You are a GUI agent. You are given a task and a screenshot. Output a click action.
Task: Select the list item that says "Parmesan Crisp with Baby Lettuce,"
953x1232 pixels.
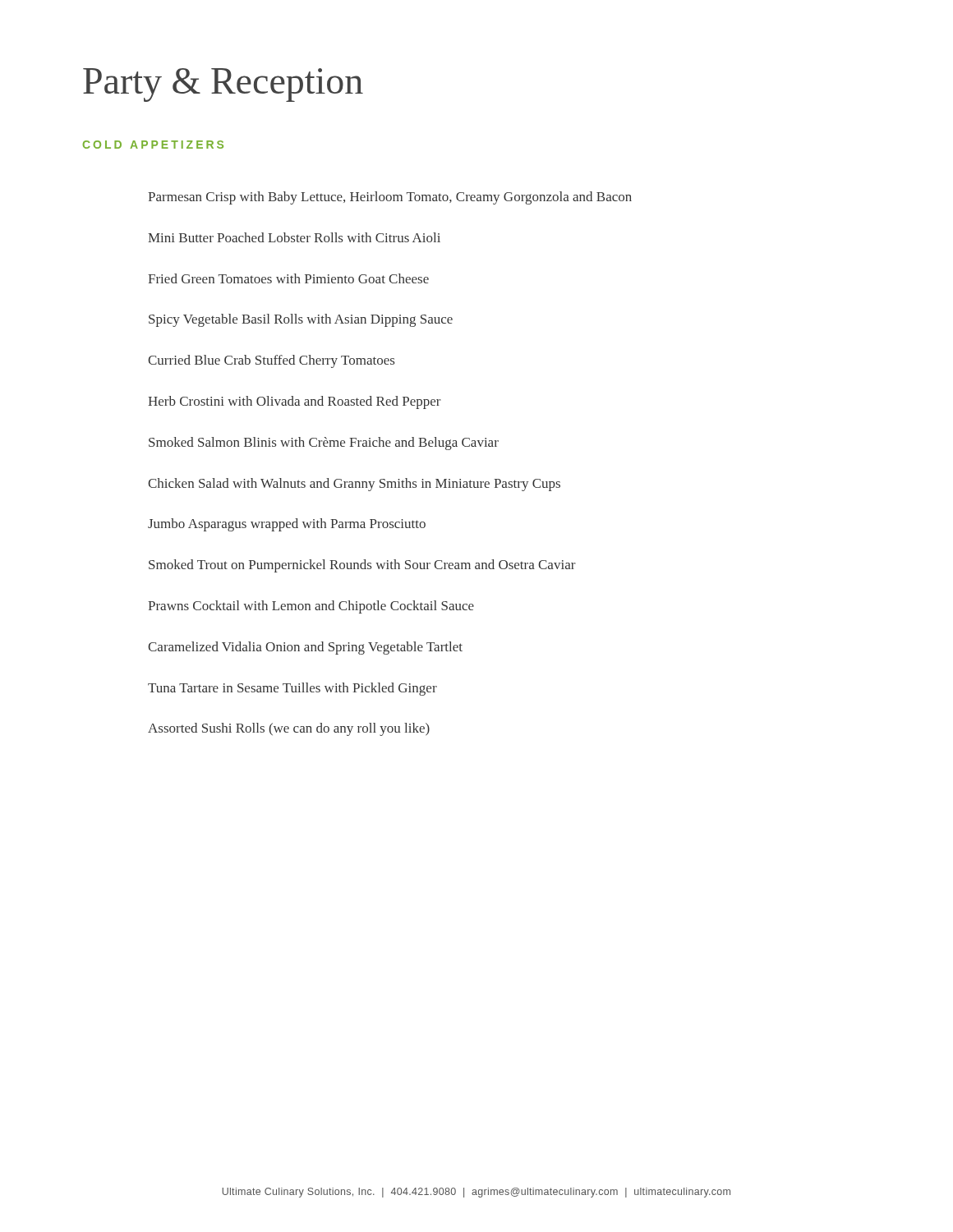(x=390, y=197)
